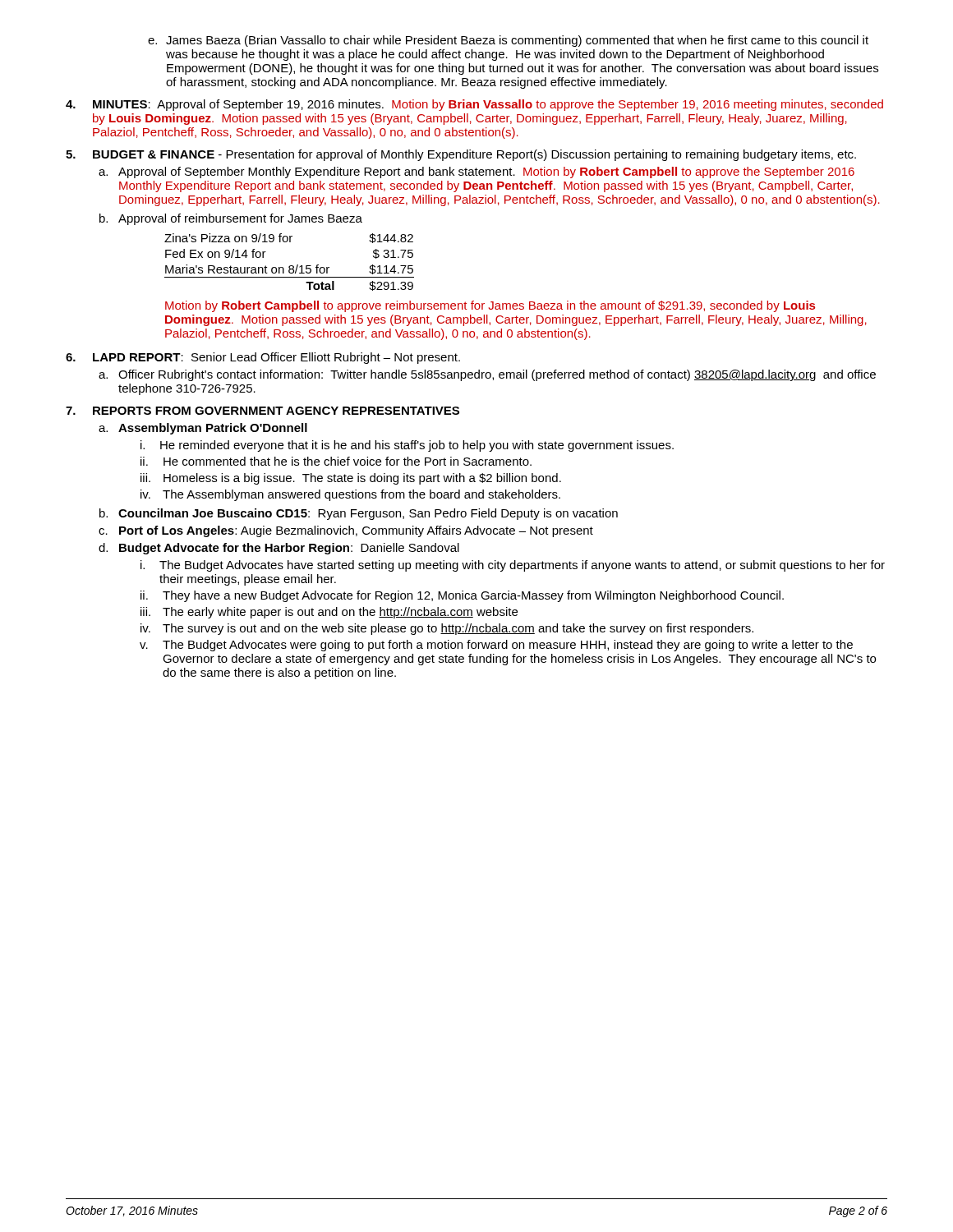Locate the list item that says "iii. Homeless is a big issue. The"
Screen dimensions: 1232x953
[x=351, y=478]
